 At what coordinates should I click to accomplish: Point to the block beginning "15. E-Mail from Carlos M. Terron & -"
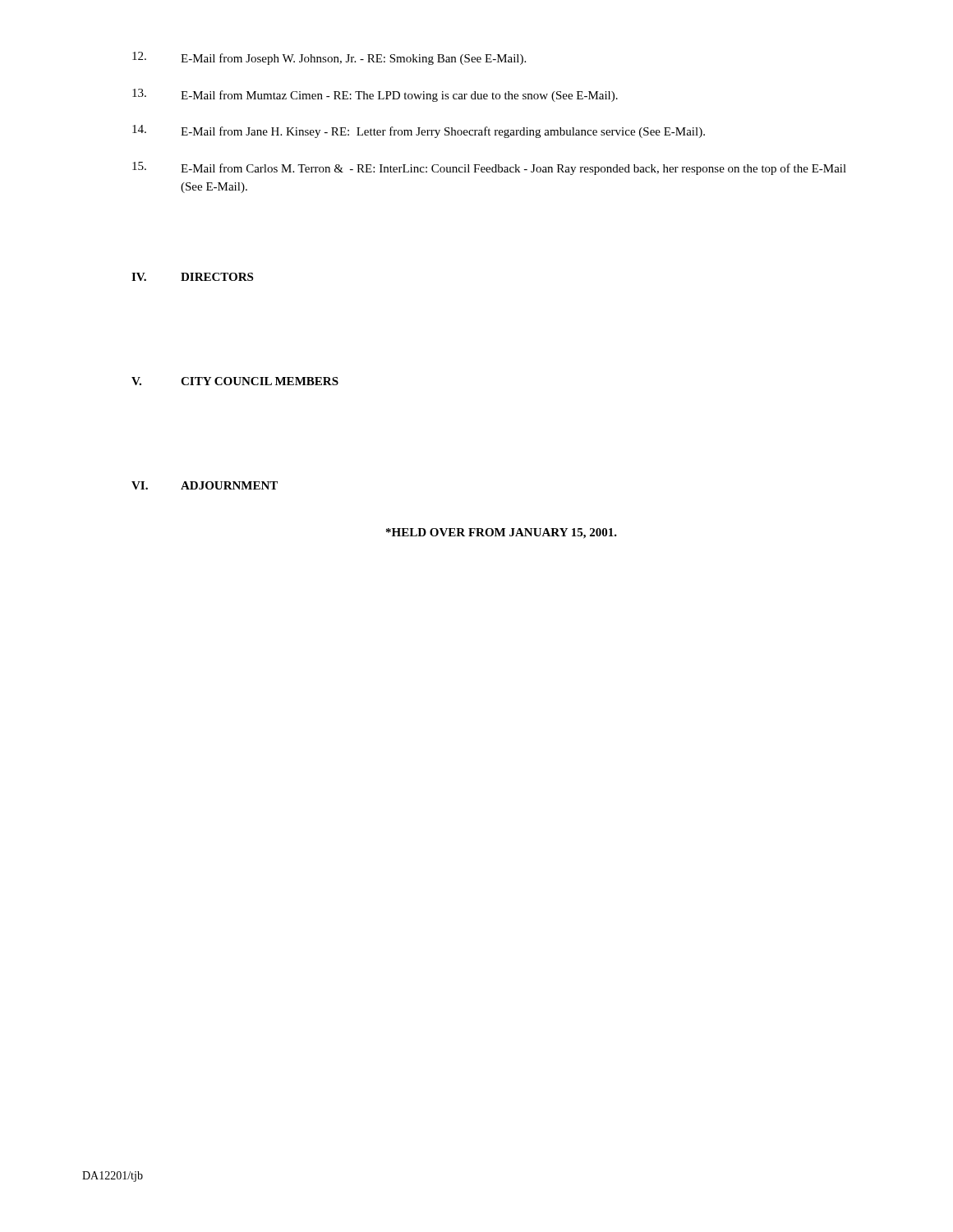click(x=501, y=177)
